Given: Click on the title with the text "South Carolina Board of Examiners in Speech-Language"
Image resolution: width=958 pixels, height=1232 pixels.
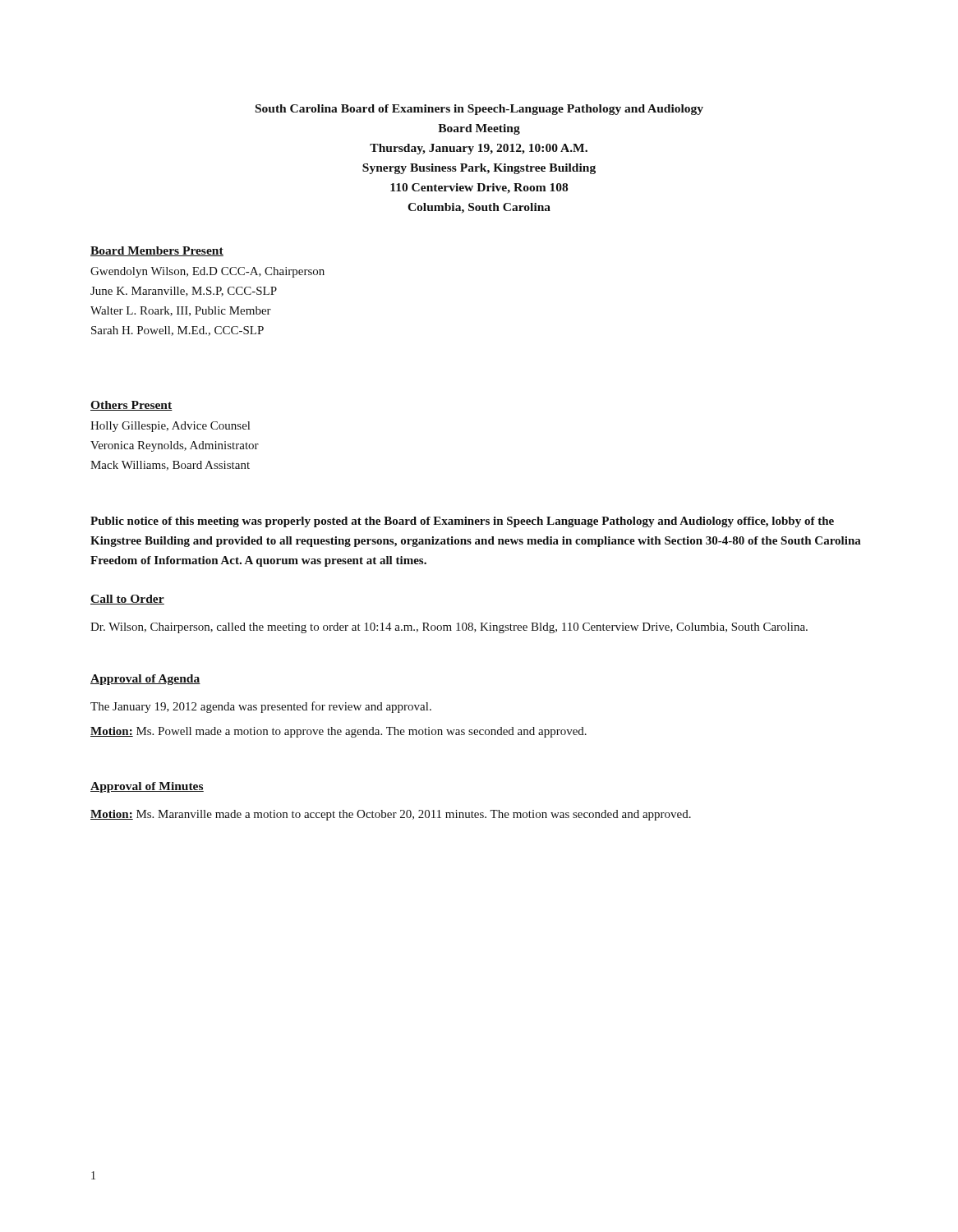Looking at the screenshot, I should pyautogui.click(x=479, y=157).
